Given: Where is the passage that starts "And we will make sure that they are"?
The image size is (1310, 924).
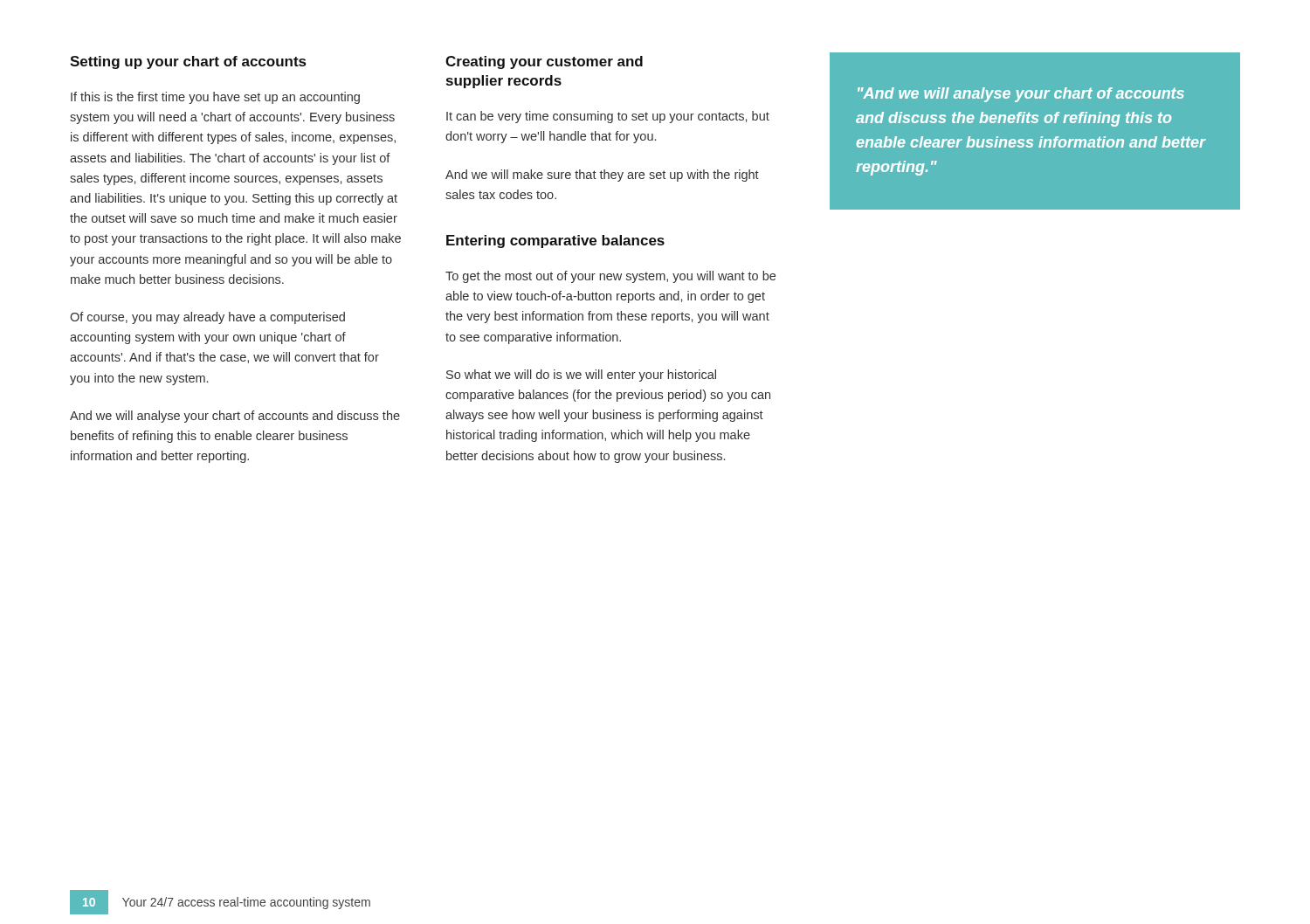Looking at the screenshot, I should (x=602, y=184).
